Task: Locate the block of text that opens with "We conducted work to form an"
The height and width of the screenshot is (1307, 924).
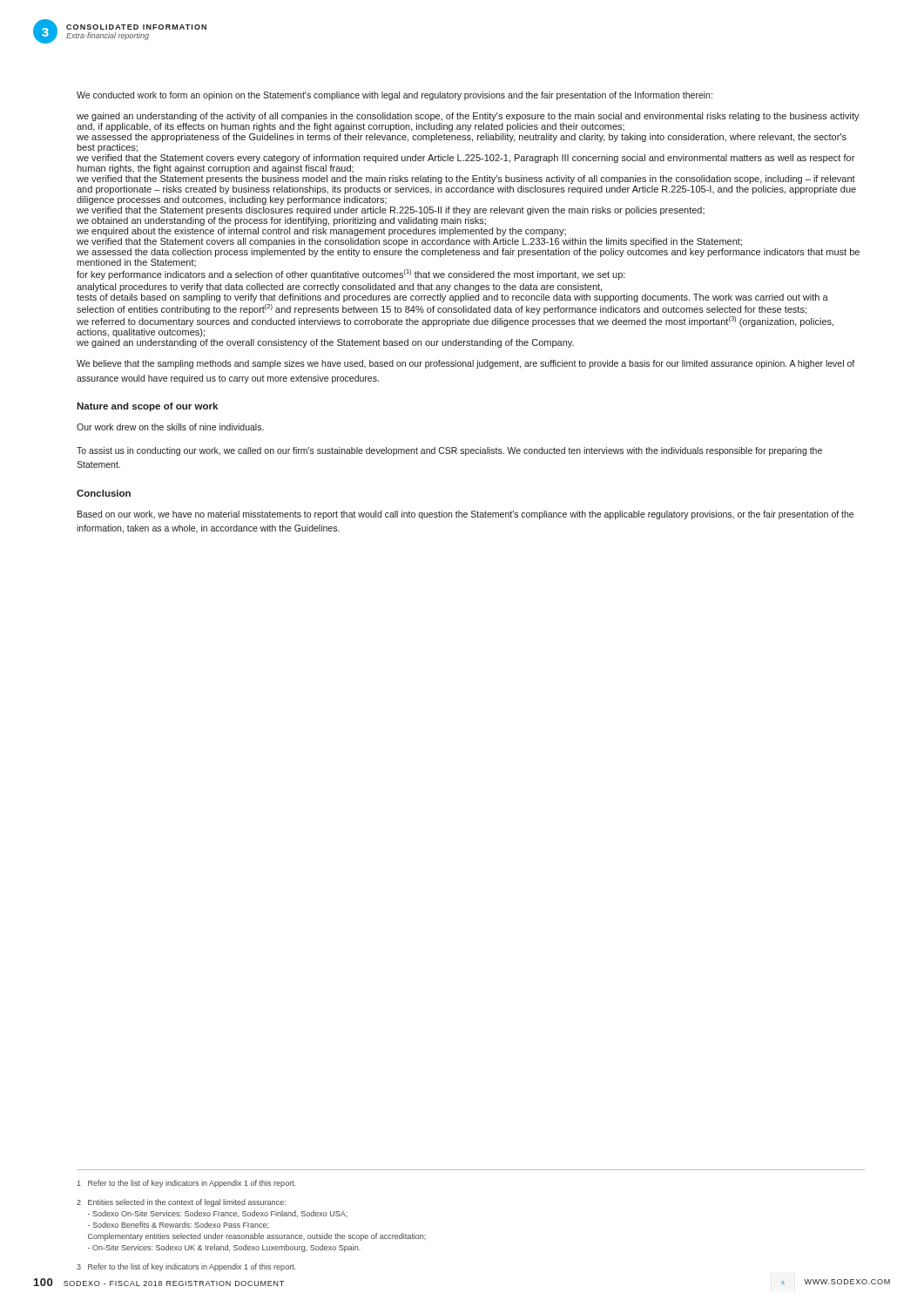Action: (471, 95)
